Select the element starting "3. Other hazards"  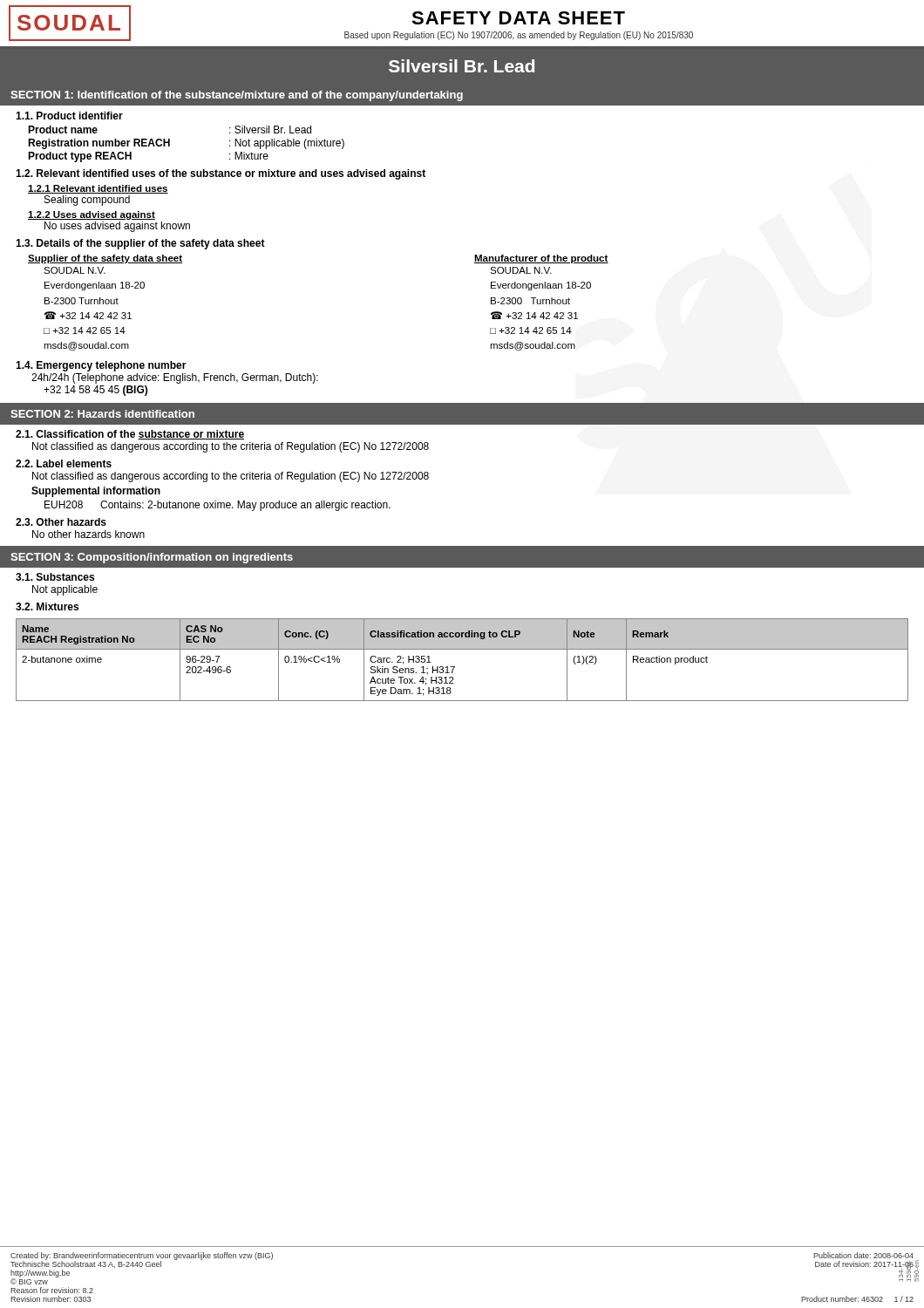(61, 522)
